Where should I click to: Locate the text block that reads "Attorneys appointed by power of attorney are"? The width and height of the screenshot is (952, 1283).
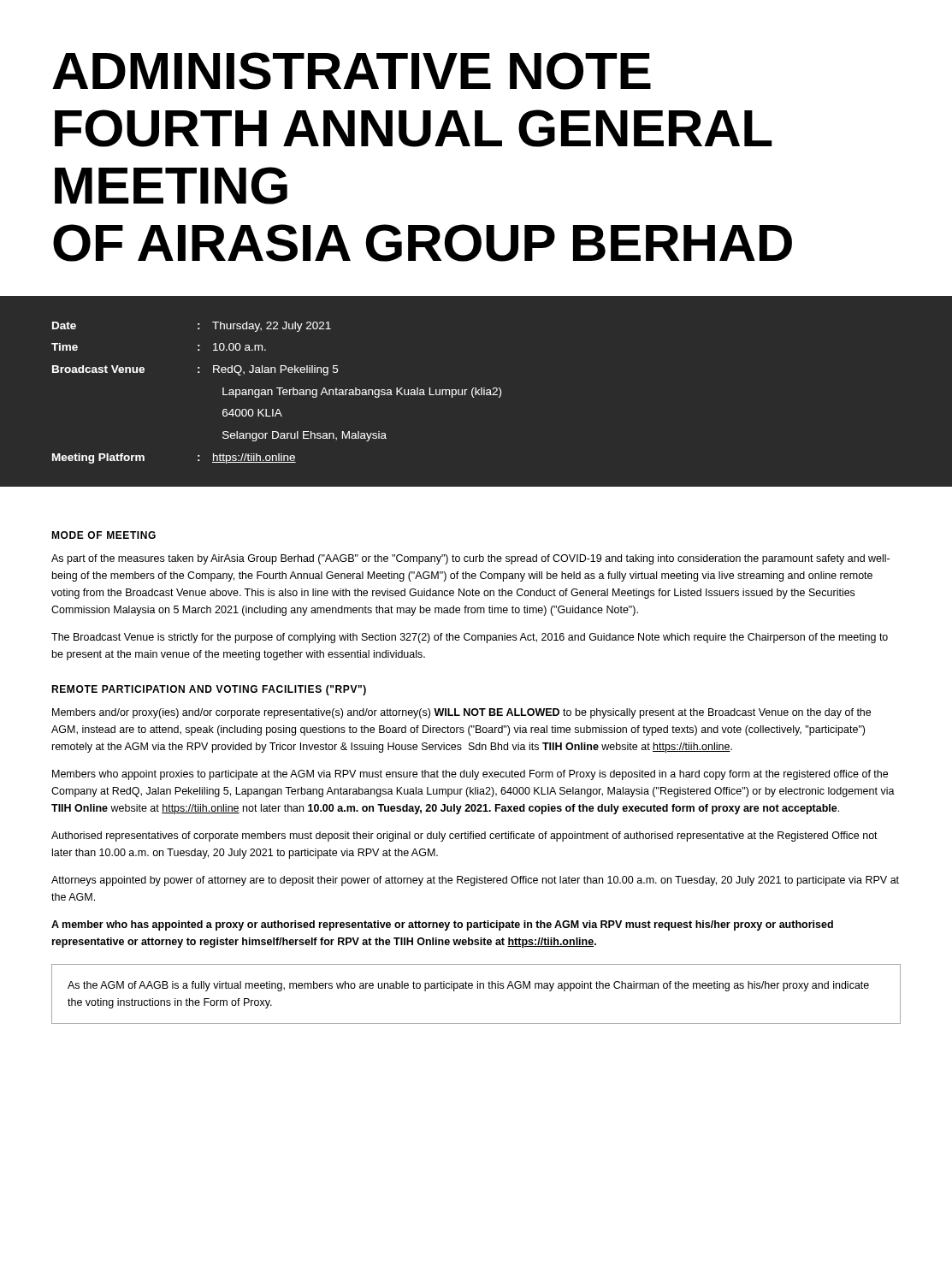point(475,889)
